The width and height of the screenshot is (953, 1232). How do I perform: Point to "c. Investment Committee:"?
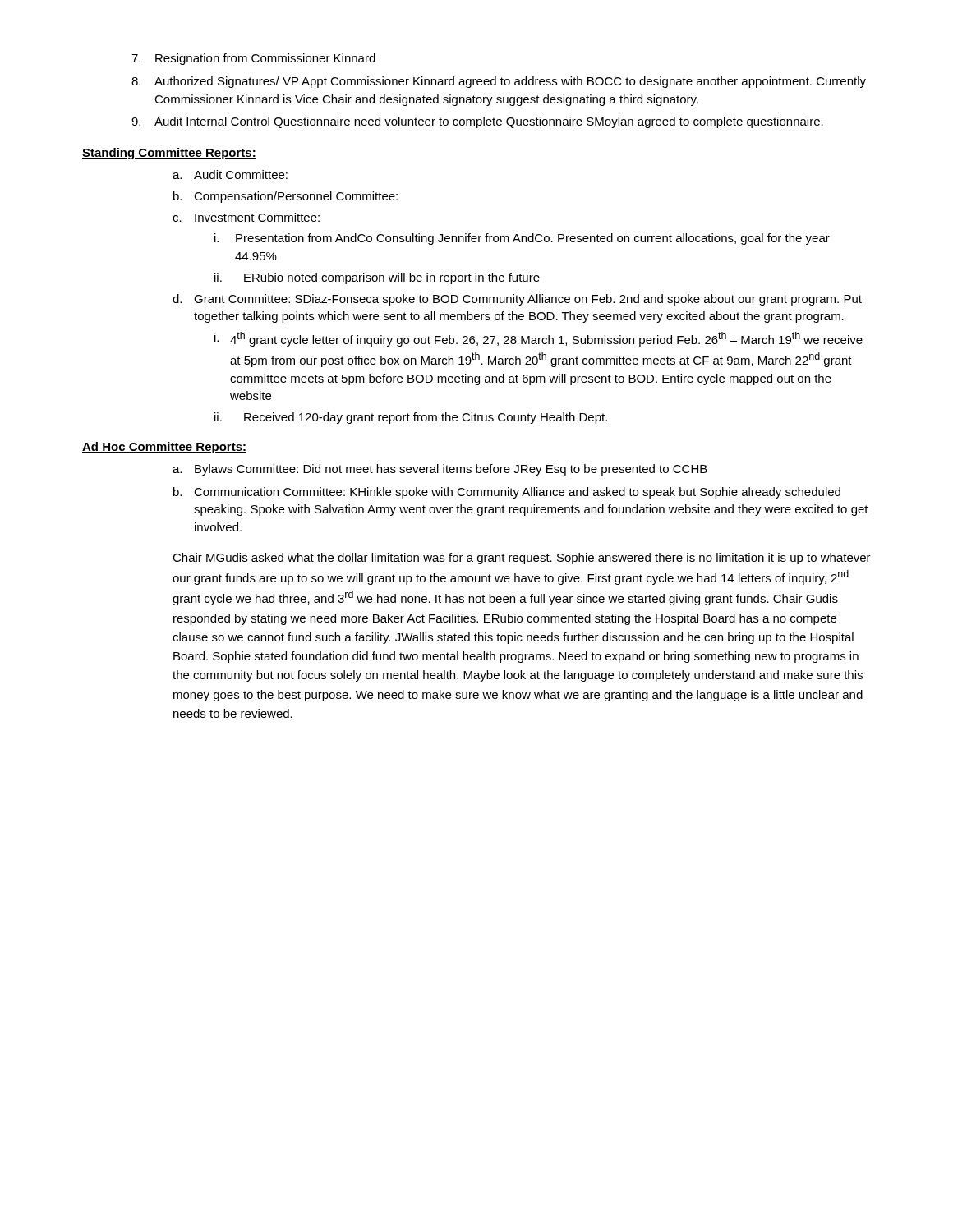(247, 217)
